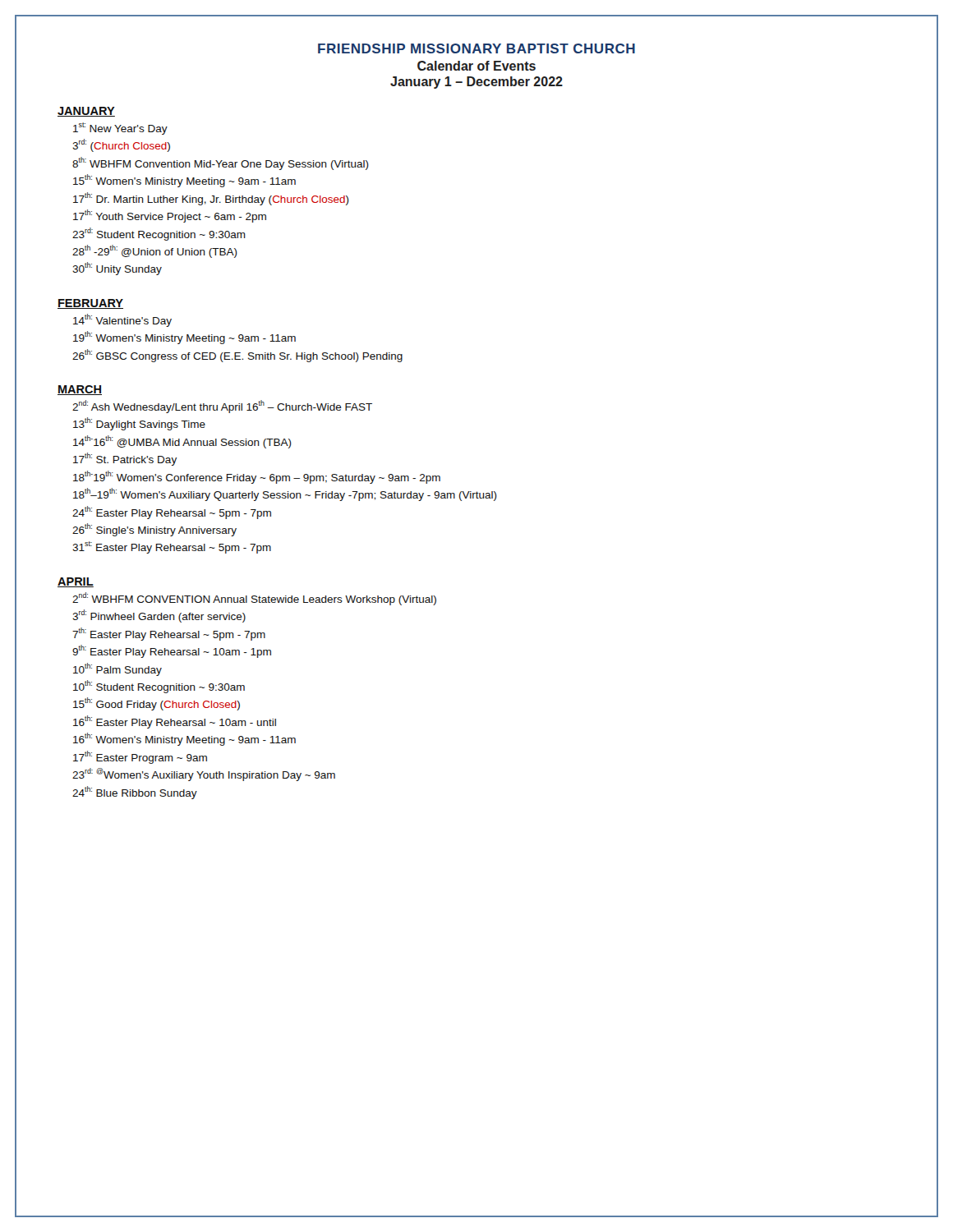953x1232 pixels.
Task: Locate the list item with the text "10th: Palm Sunday"
Action: tap(117, 668)
